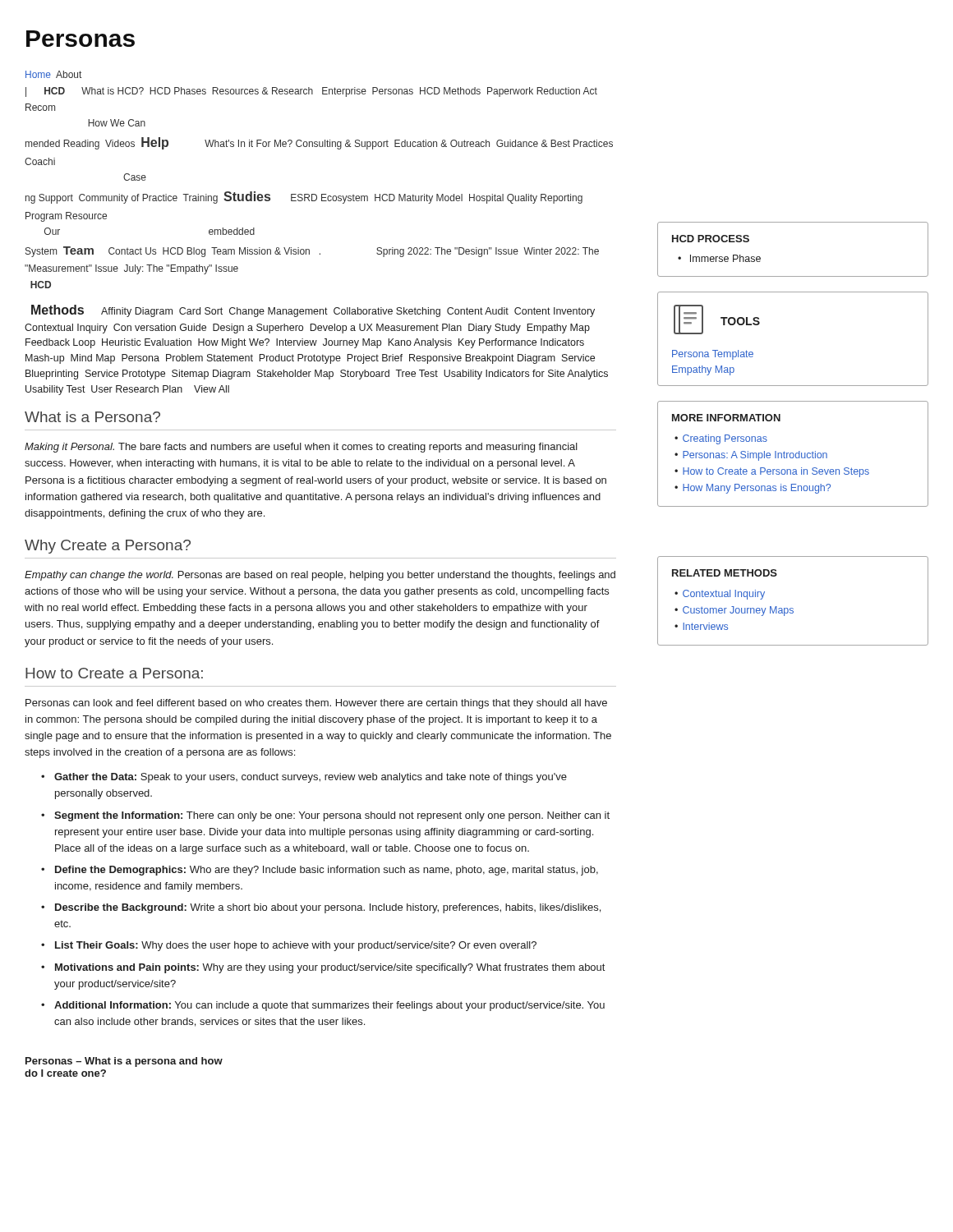Locate the element starting "Why Create a Persona?"
953x1232 pixels.
click(x=108, y=545)
